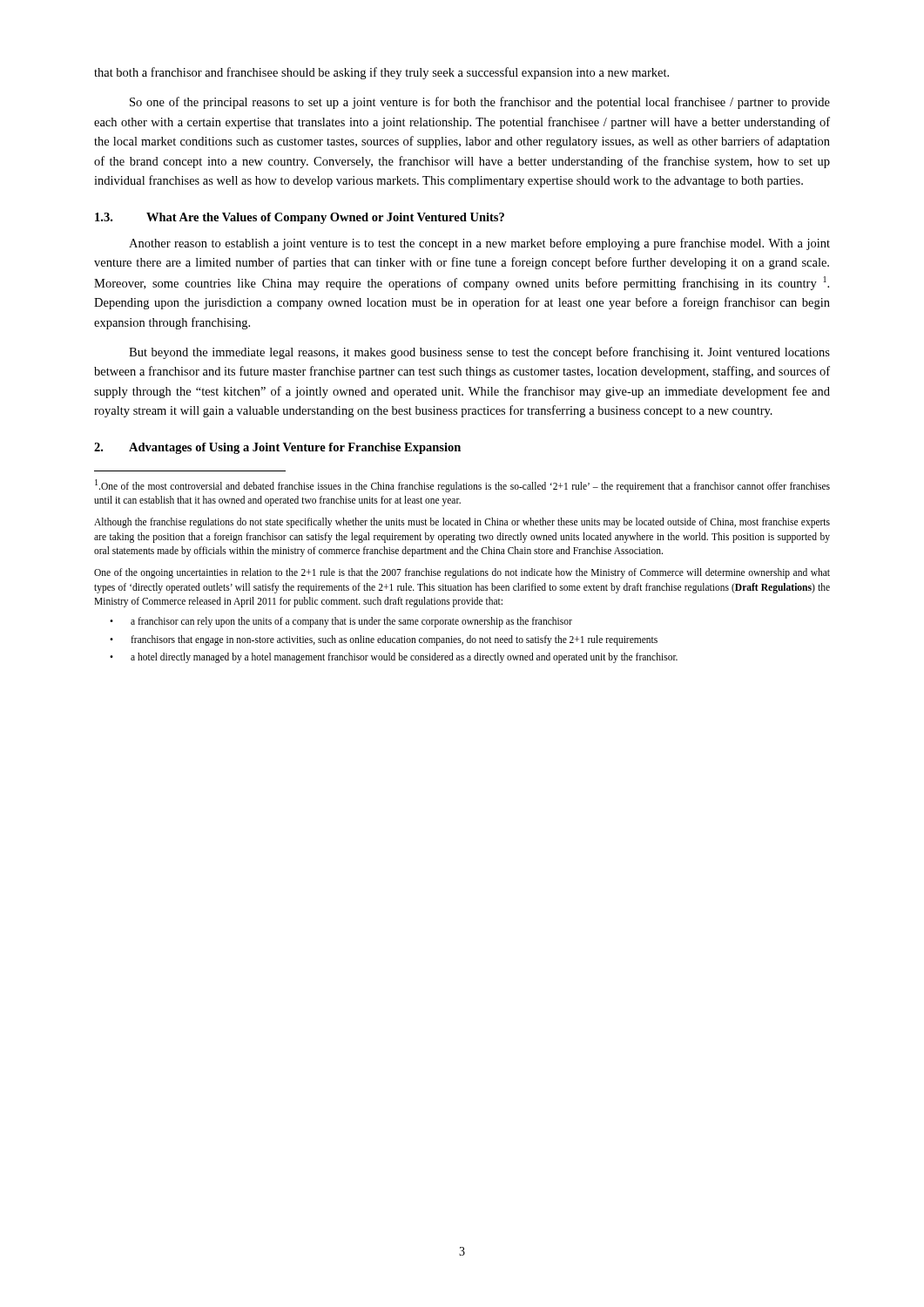Click on the text block with the text "But beyond the"

(x=462, y=382)
